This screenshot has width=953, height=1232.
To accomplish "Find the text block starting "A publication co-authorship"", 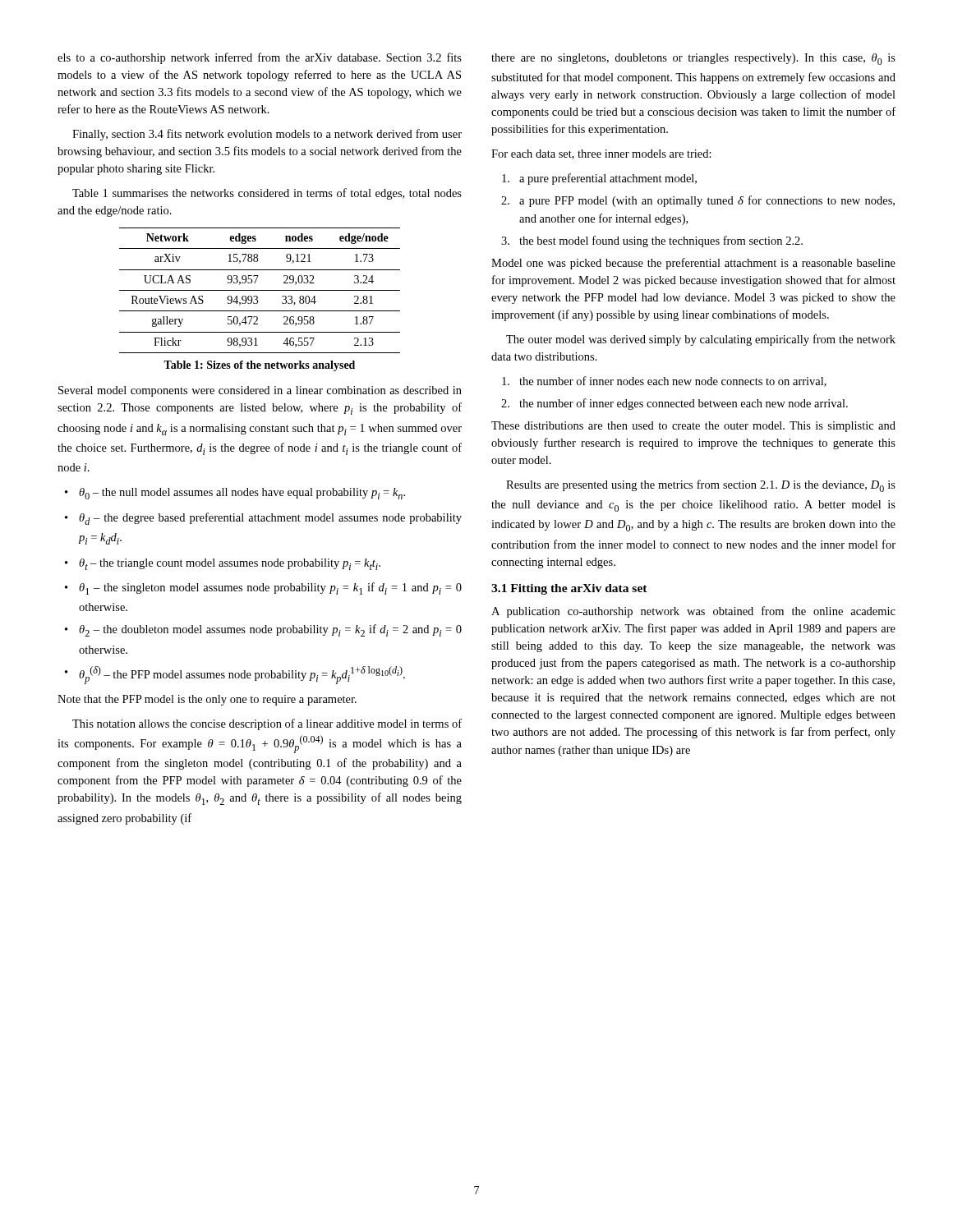I will (x=693, y=681).
